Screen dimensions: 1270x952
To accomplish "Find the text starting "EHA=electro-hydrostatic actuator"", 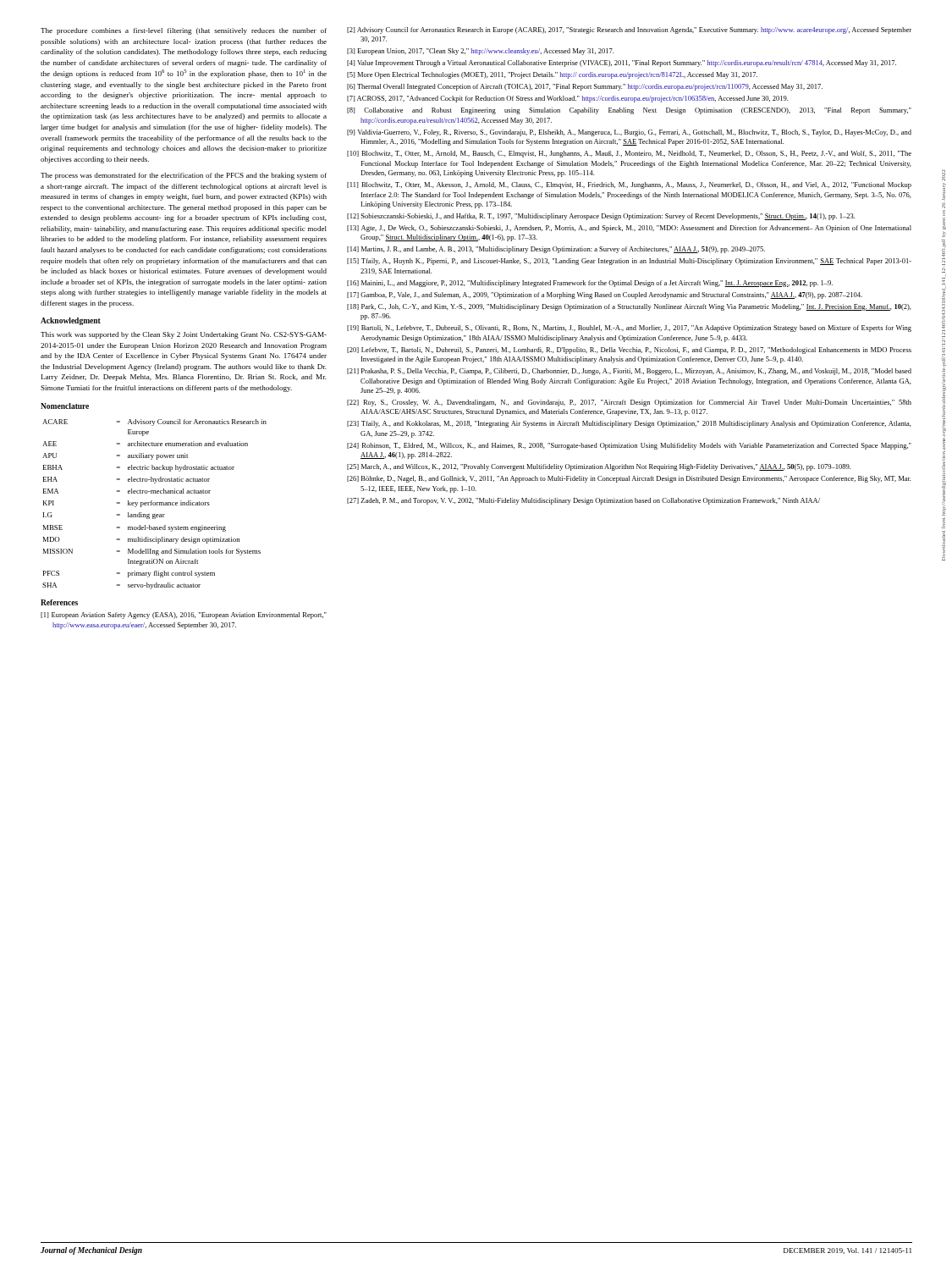I will (x=184, y=479).
